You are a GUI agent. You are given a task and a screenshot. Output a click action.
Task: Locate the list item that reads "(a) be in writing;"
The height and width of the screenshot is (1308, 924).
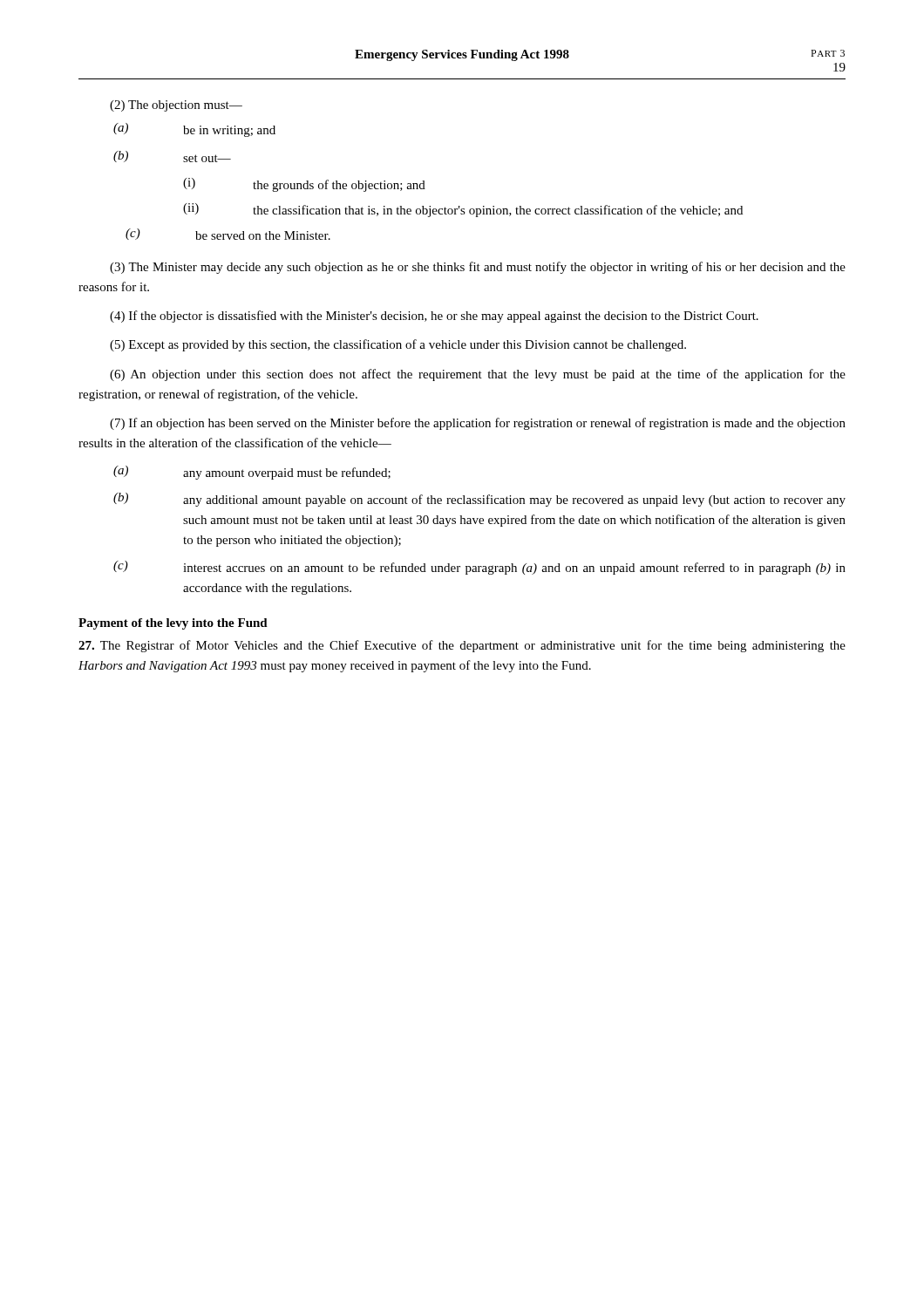(194, 130)
